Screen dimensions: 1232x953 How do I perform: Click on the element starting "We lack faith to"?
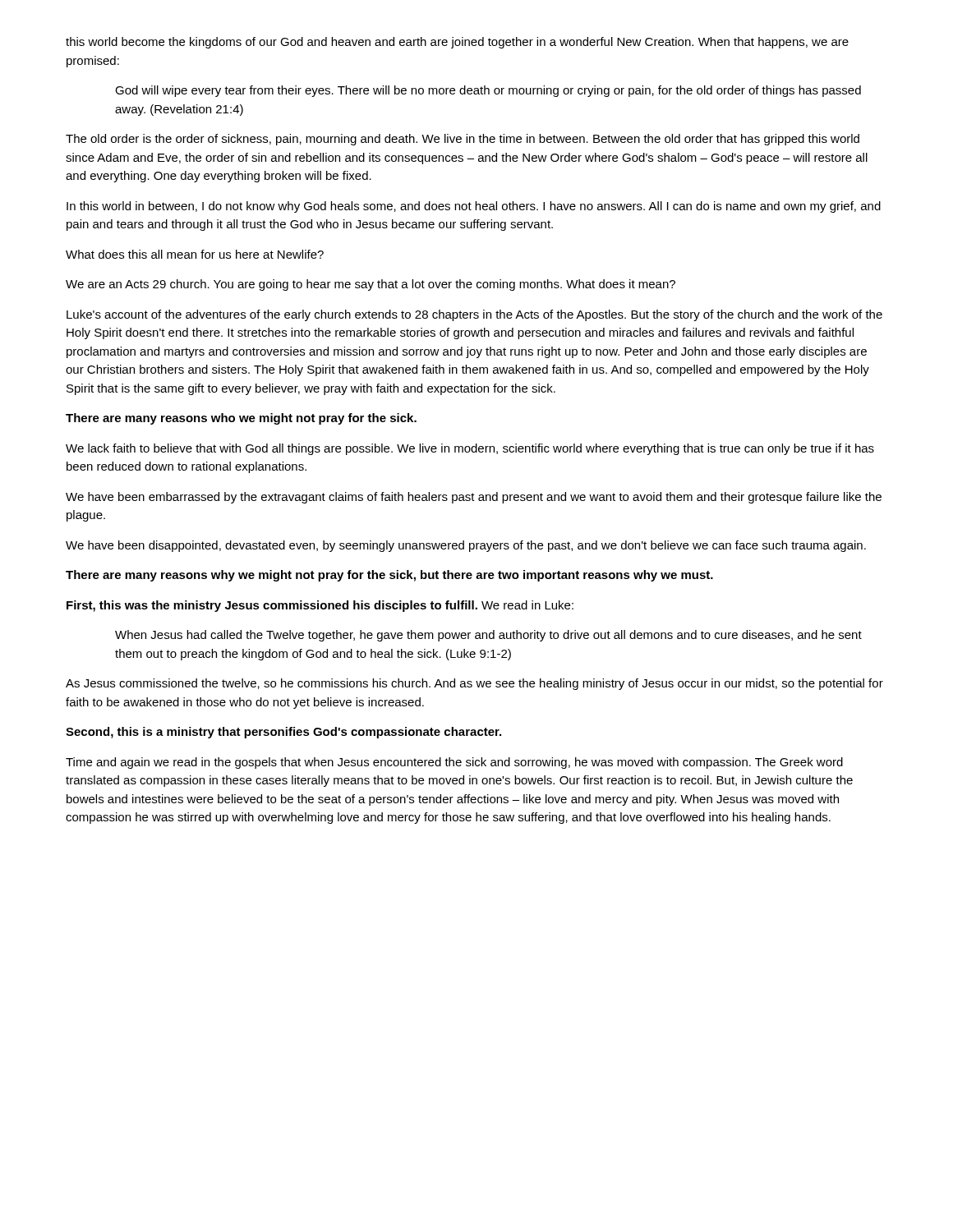coord(470,457)
